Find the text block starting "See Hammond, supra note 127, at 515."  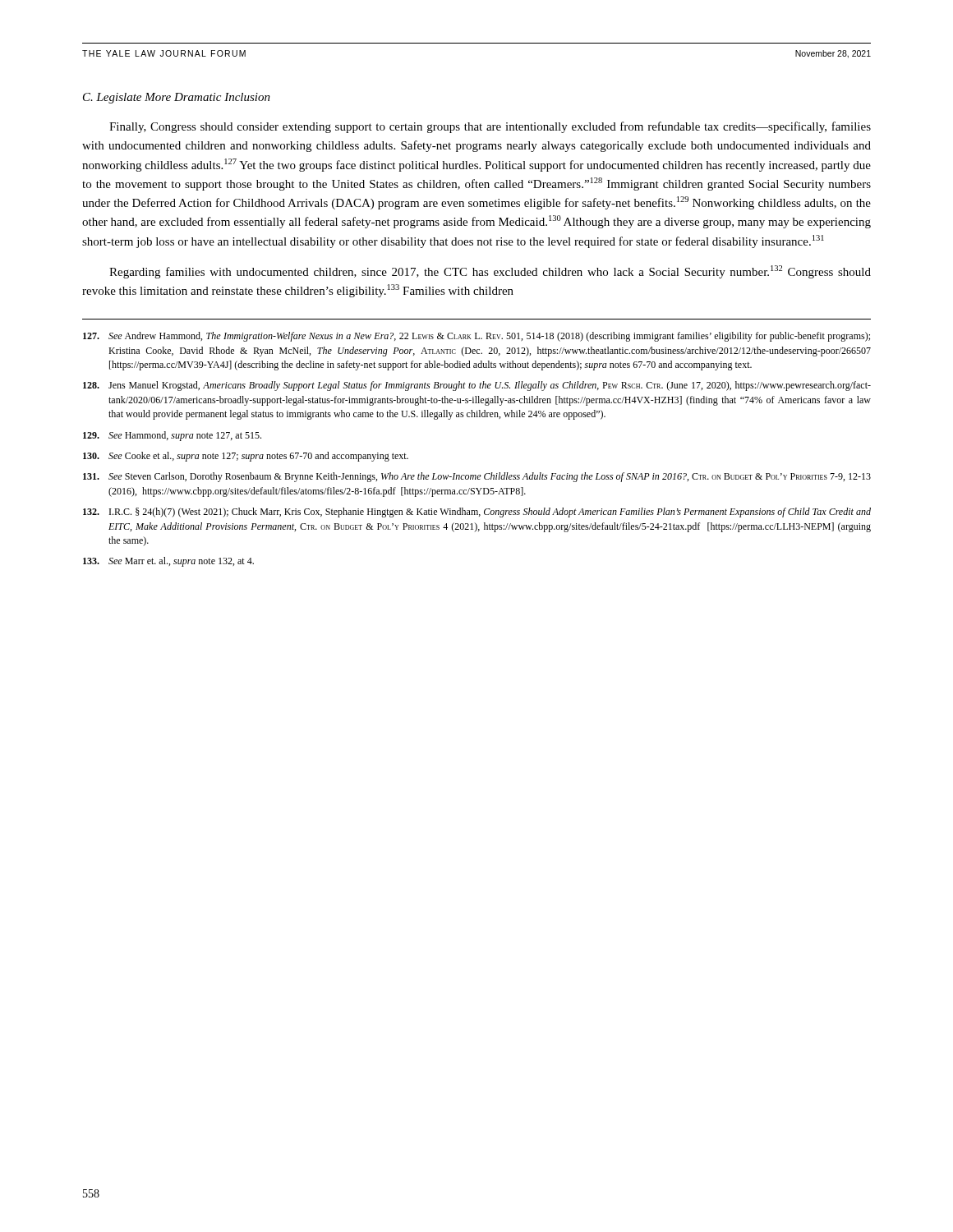pos(172,436)
